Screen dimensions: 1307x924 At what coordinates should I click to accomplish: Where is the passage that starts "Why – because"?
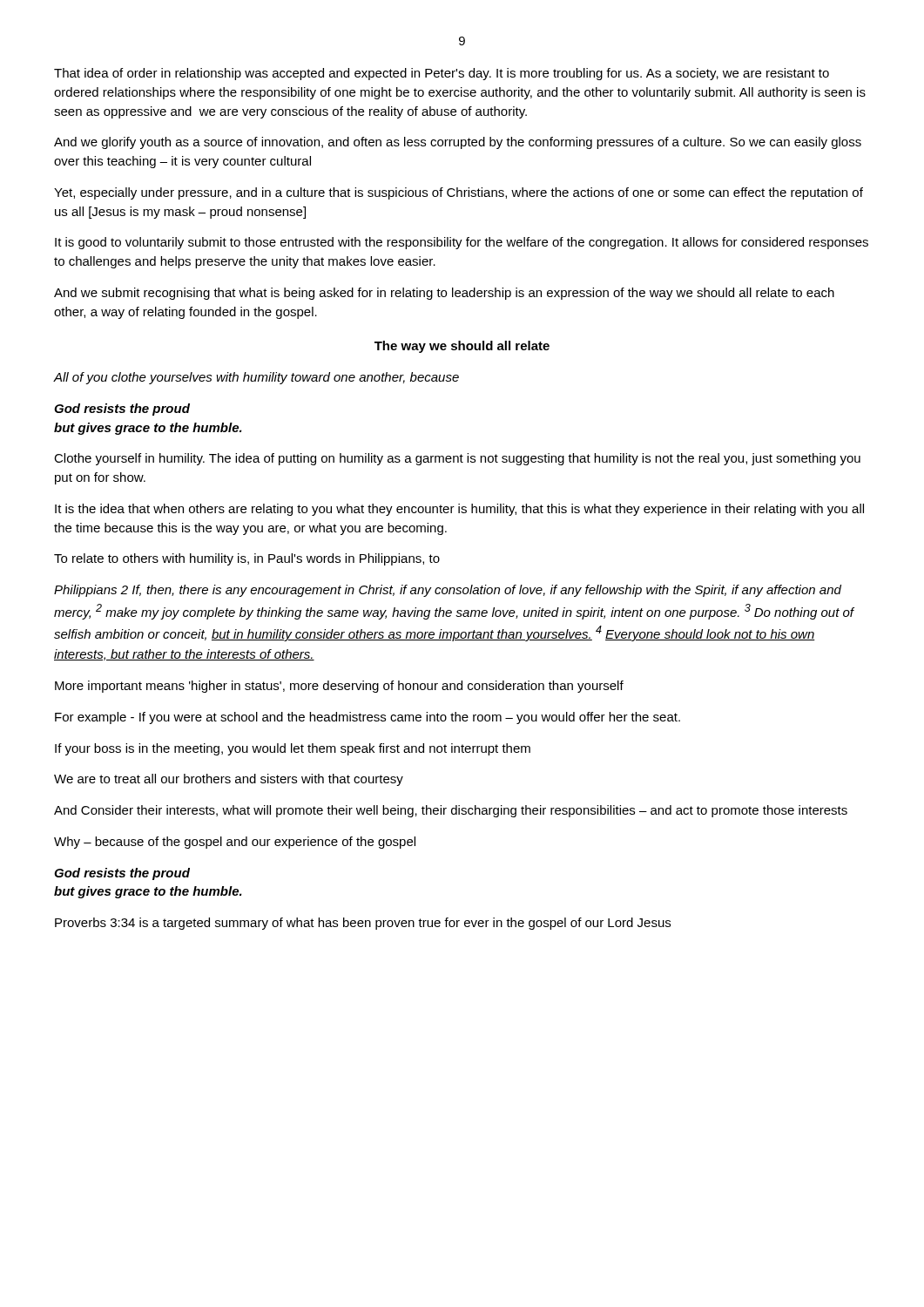(x=235, y=841)
